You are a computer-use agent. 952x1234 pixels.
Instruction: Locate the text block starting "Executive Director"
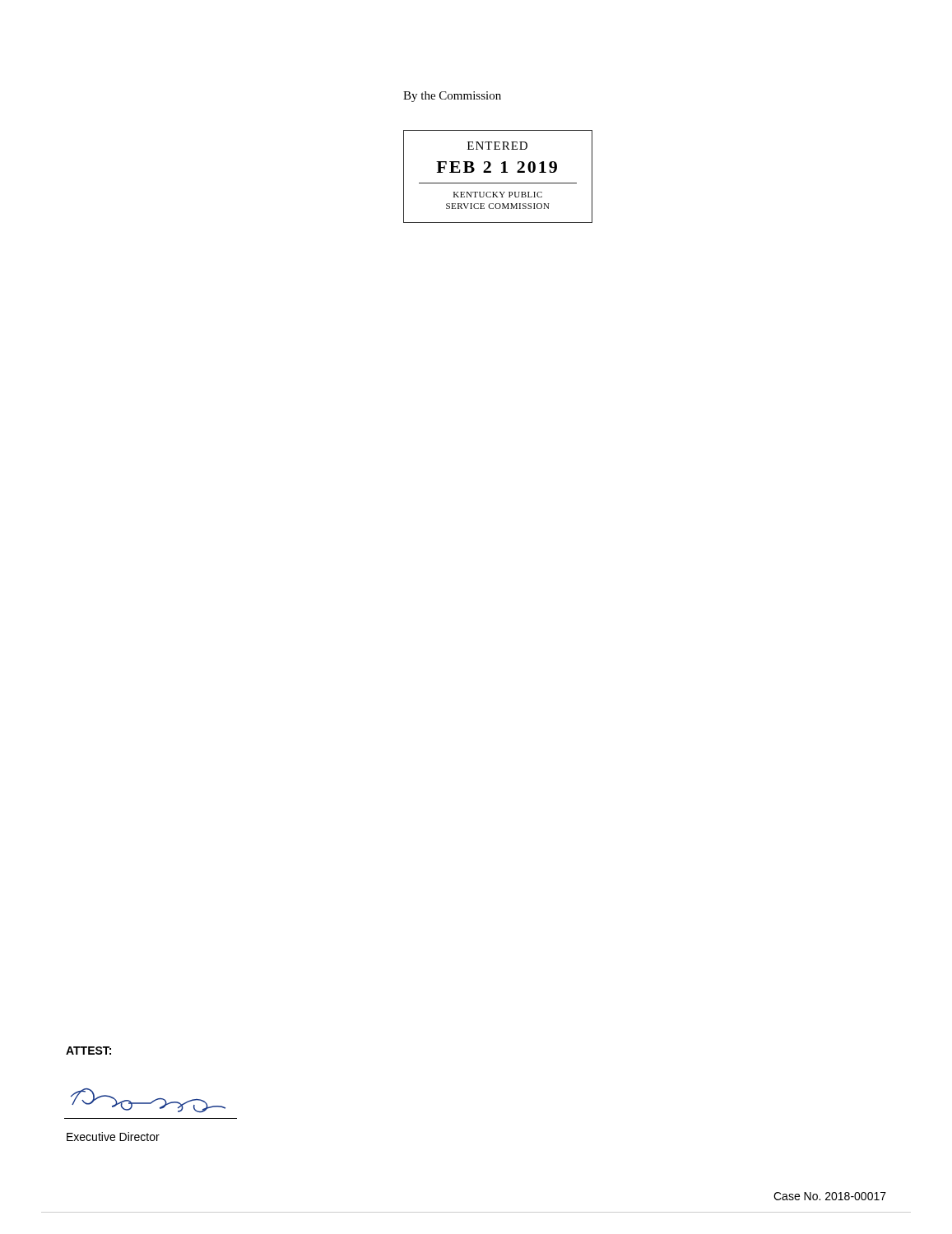pyautogui.click(x=113, y=1137)
